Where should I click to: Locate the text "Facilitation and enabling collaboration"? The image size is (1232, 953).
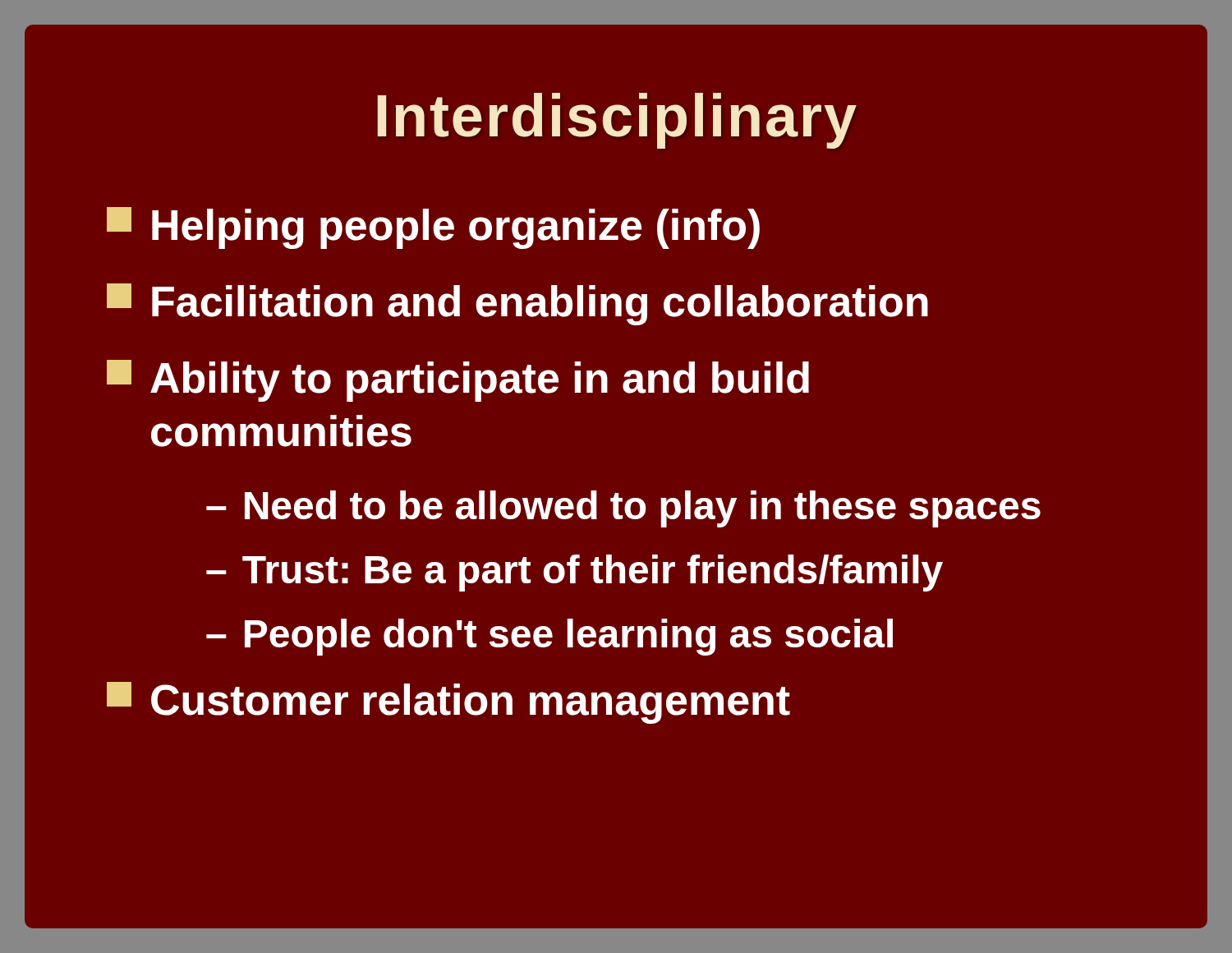(x=518, y=302)
